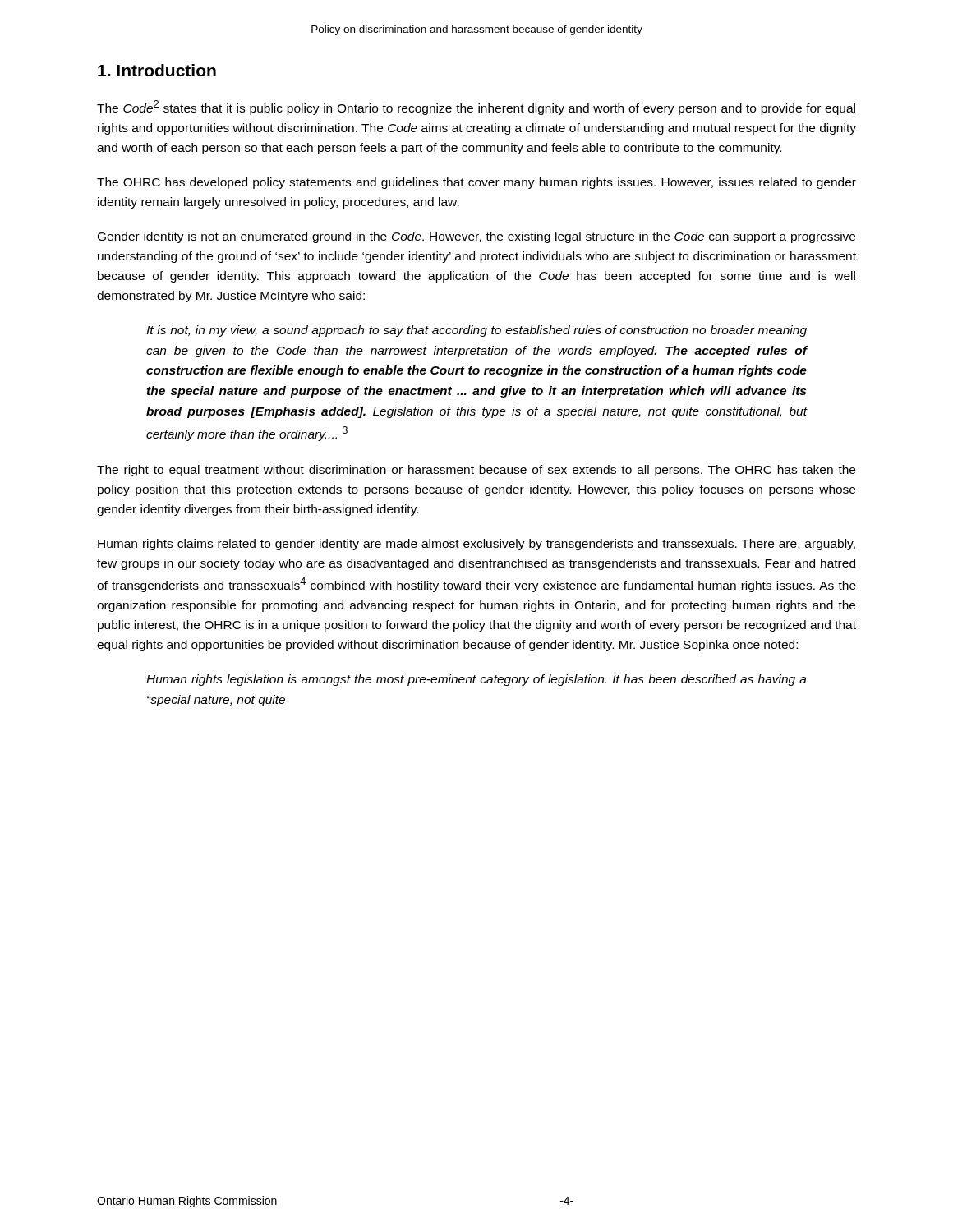Navigate to the text starting "Human rights legislation is amongst the most"
Screen dimensions: 1232x953
click(x=476, y=690)
